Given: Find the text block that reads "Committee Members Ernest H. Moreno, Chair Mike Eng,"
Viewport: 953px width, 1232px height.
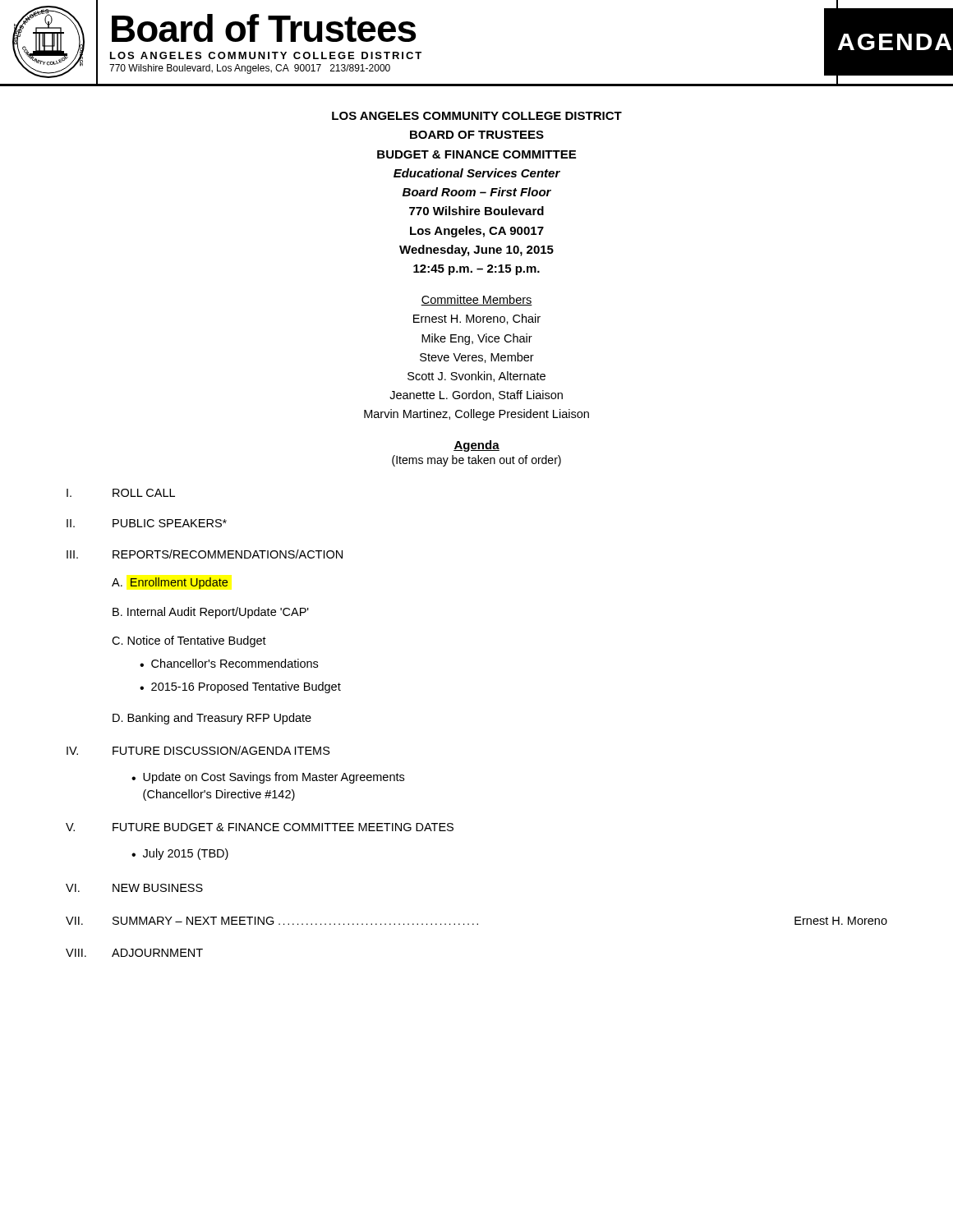Looking at the screenshot, I should 476,358.
